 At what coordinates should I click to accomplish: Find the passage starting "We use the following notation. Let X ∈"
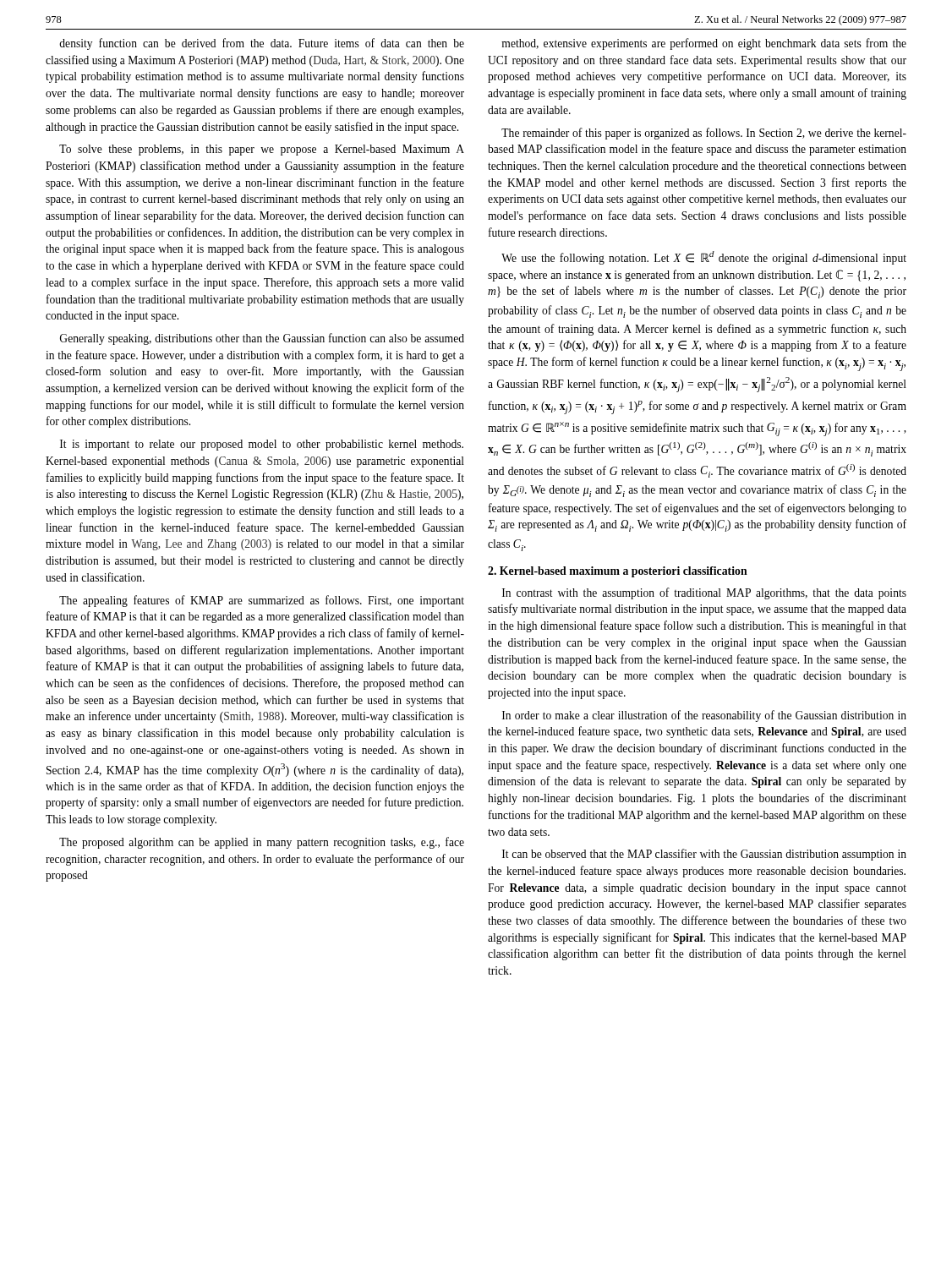[697, 401]
